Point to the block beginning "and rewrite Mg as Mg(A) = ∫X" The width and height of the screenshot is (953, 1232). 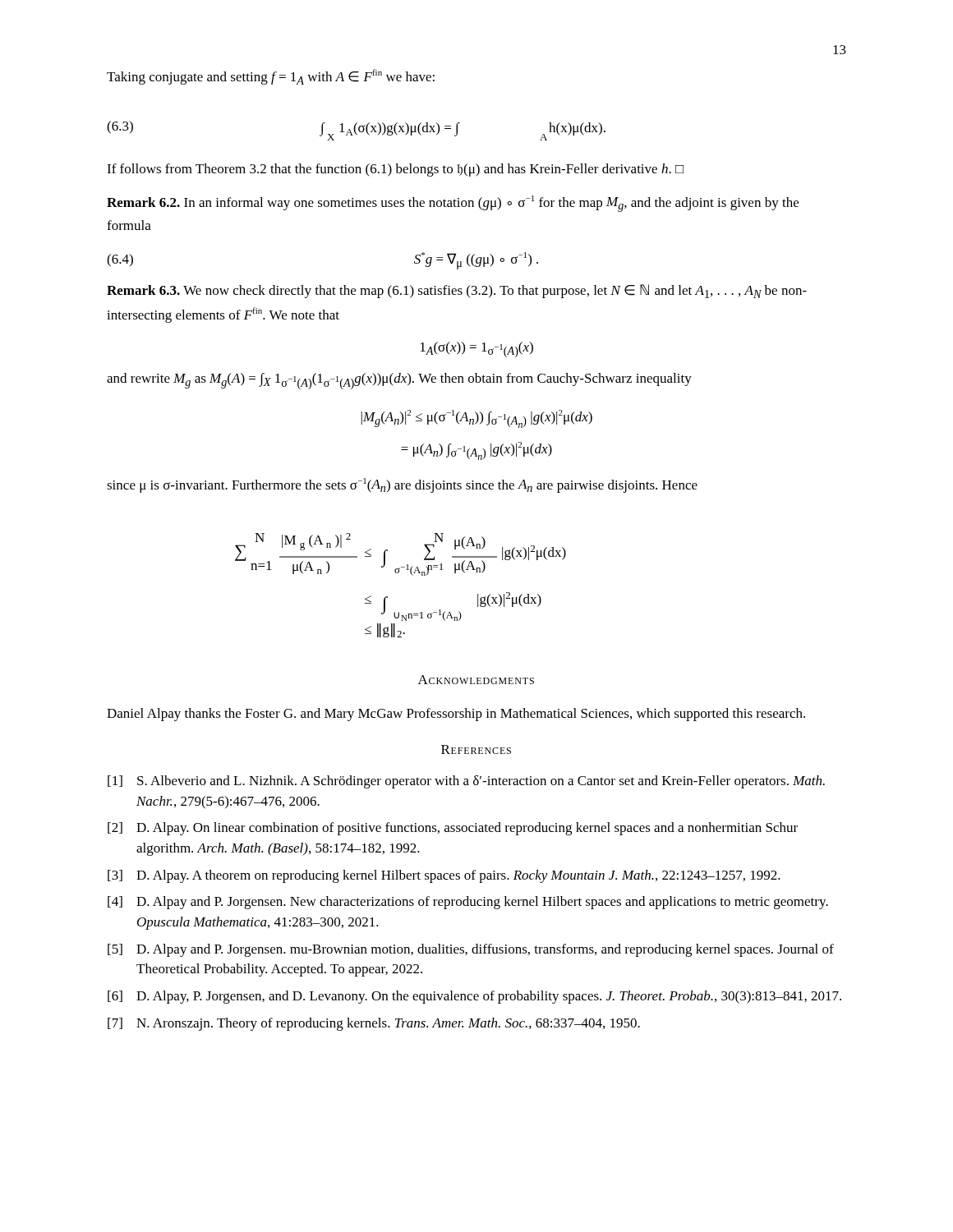(476, 380)
